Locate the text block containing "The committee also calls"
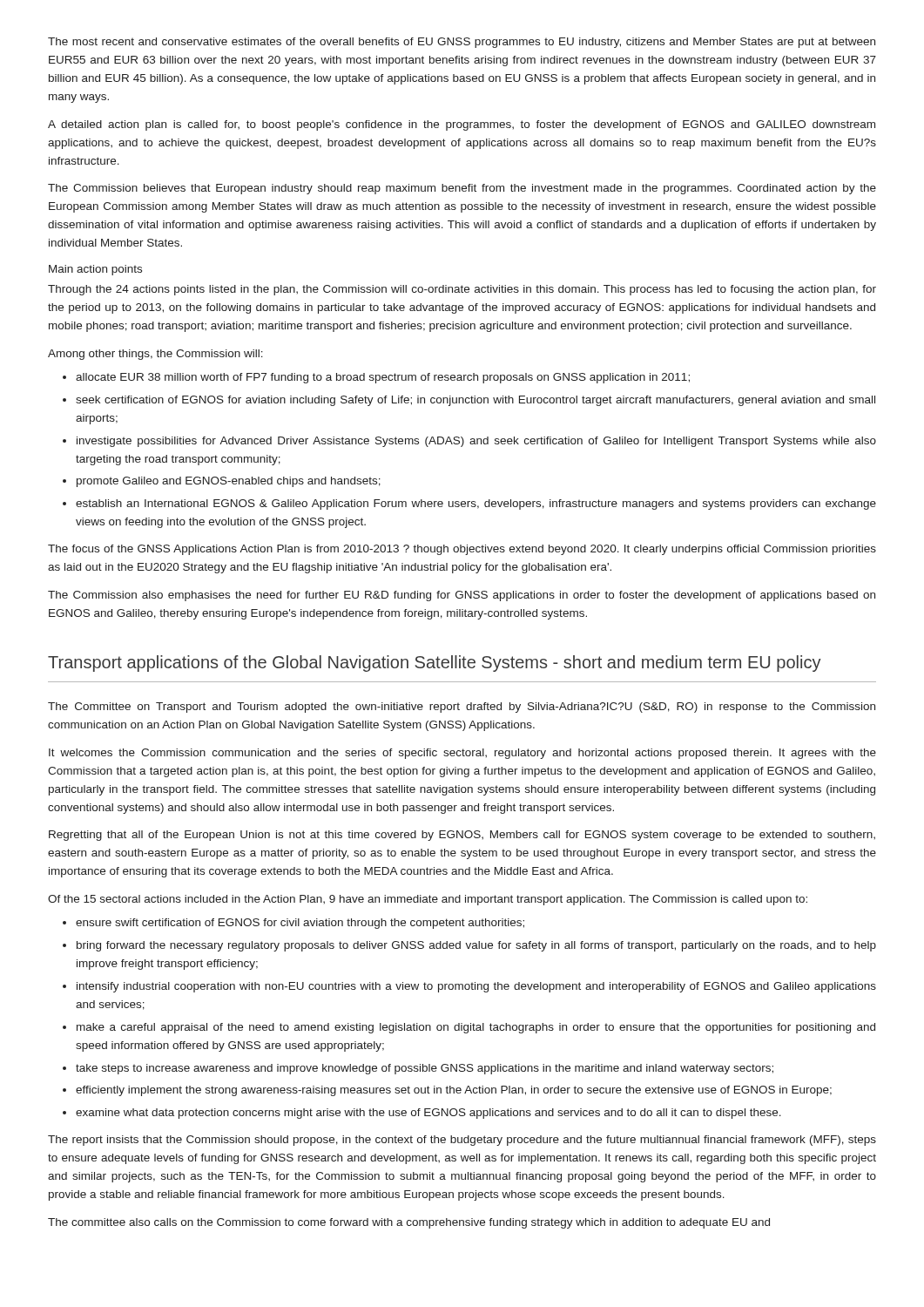Screen dimensions: 1307x924 coord(409,1222)
